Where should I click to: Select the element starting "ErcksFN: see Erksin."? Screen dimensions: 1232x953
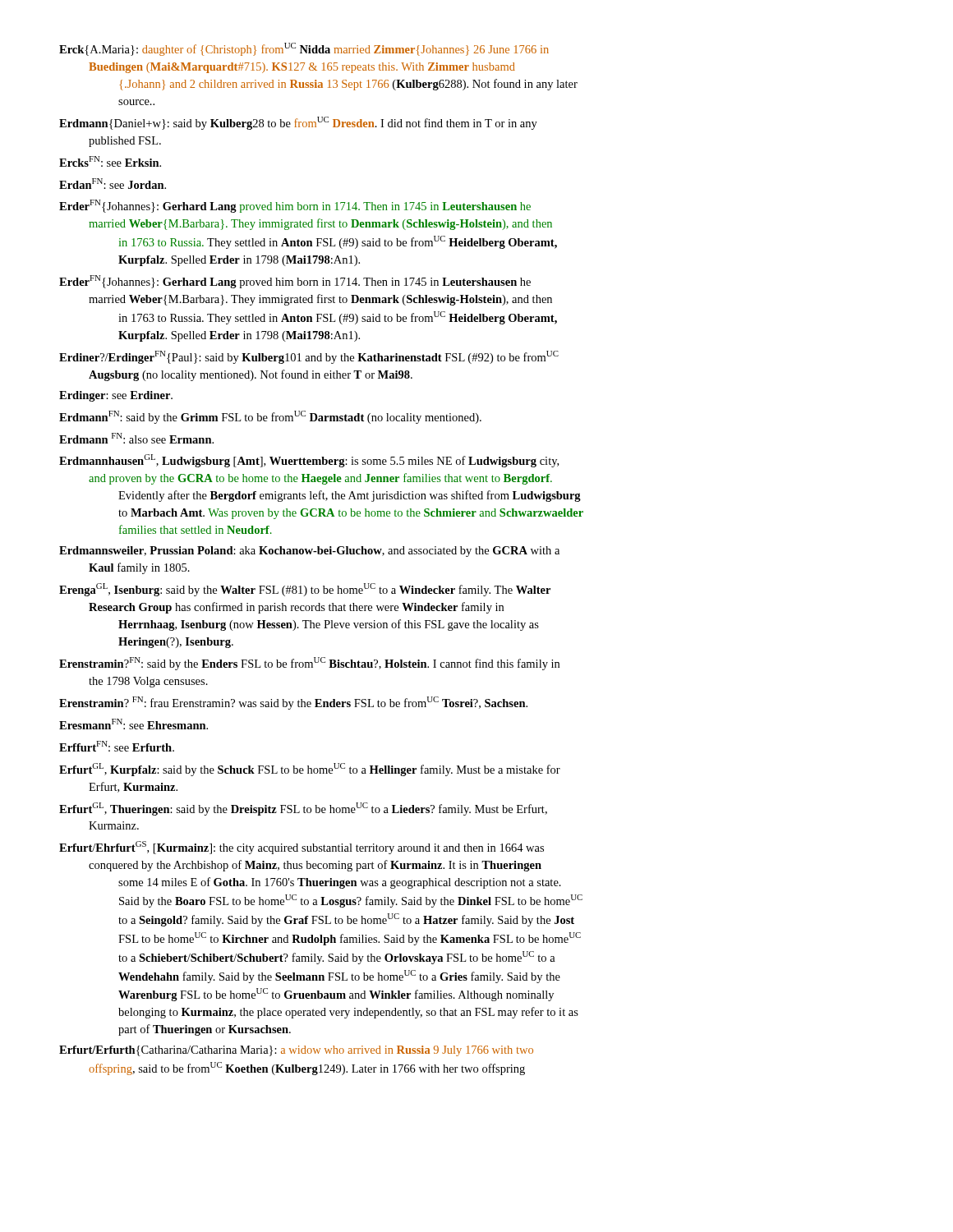[x=111, y=161]
